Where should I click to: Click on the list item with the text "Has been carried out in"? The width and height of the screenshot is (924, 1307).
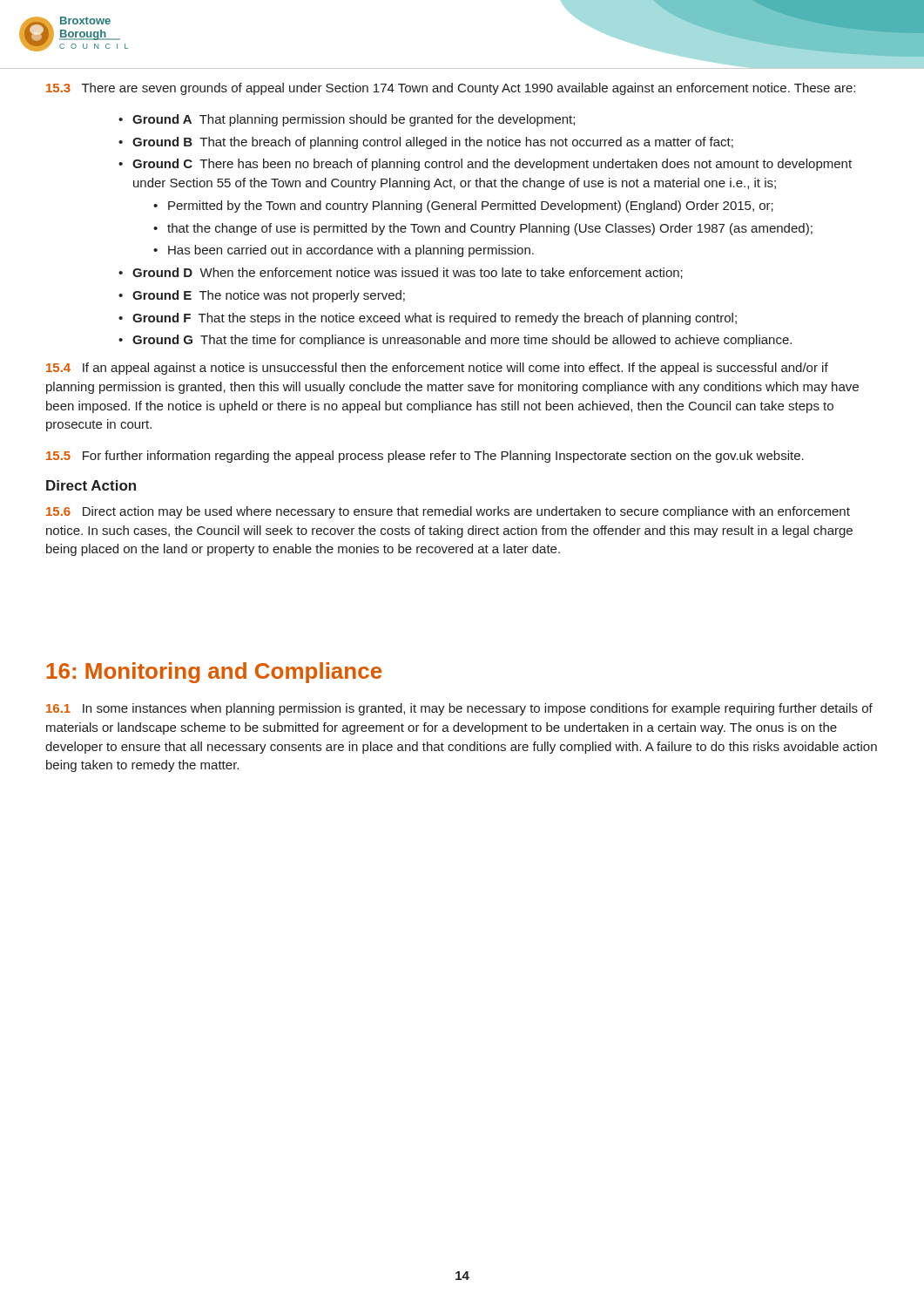point(351,250)
